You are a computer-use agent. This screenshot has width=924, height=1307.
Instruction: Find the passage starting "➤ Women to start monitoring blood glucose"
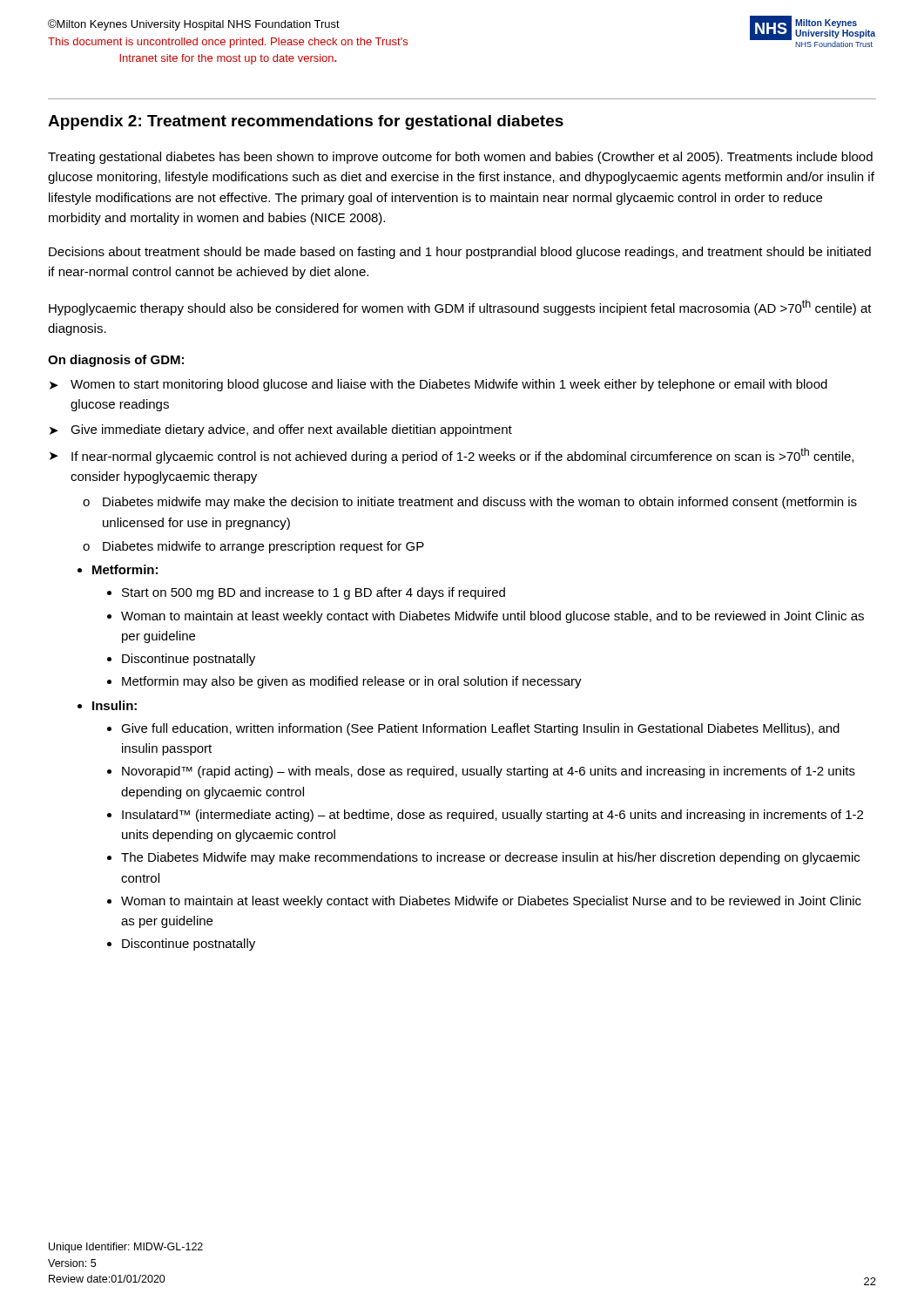tap(462, 394)
